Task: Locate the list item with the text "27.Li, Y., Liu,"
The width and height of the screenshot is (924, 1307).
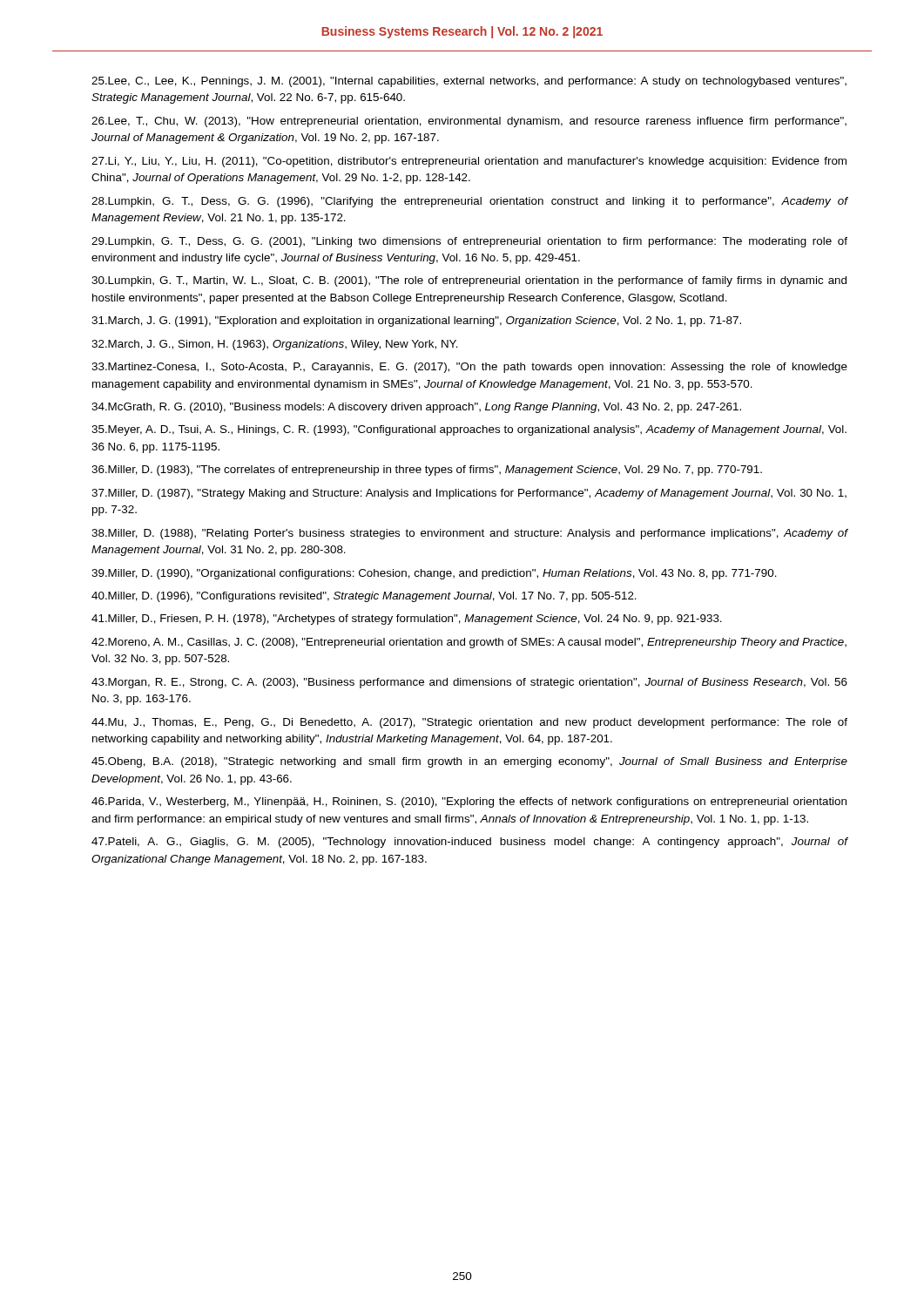Action: click(469, 169)
